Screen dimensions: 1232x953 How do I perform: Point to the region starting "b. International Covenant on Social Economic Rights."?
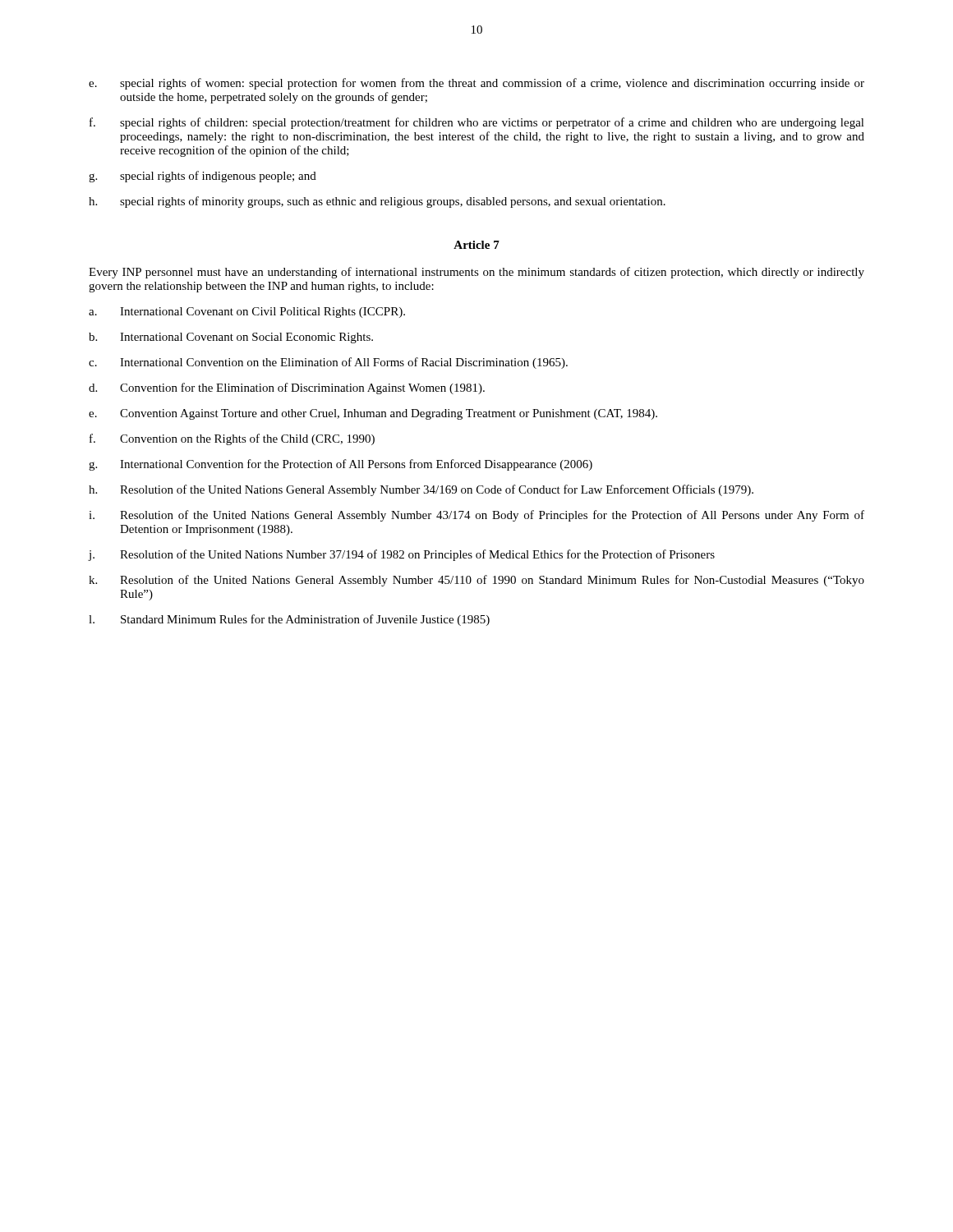pyautogui.click(x=231, y=338)
